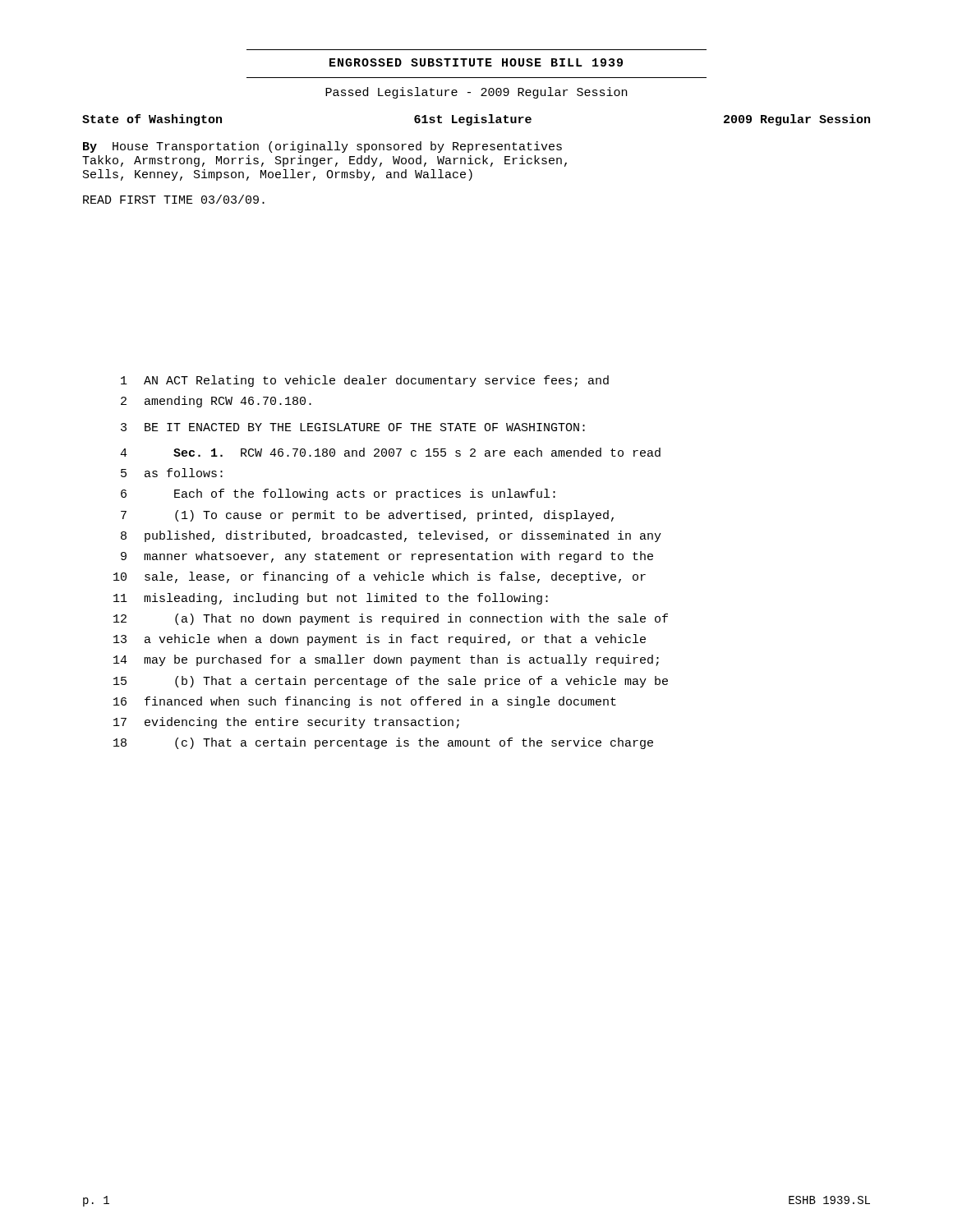
Task: Click on the region starting "4 Sec. 1. RCW"
Action: [x=476, y=454]
